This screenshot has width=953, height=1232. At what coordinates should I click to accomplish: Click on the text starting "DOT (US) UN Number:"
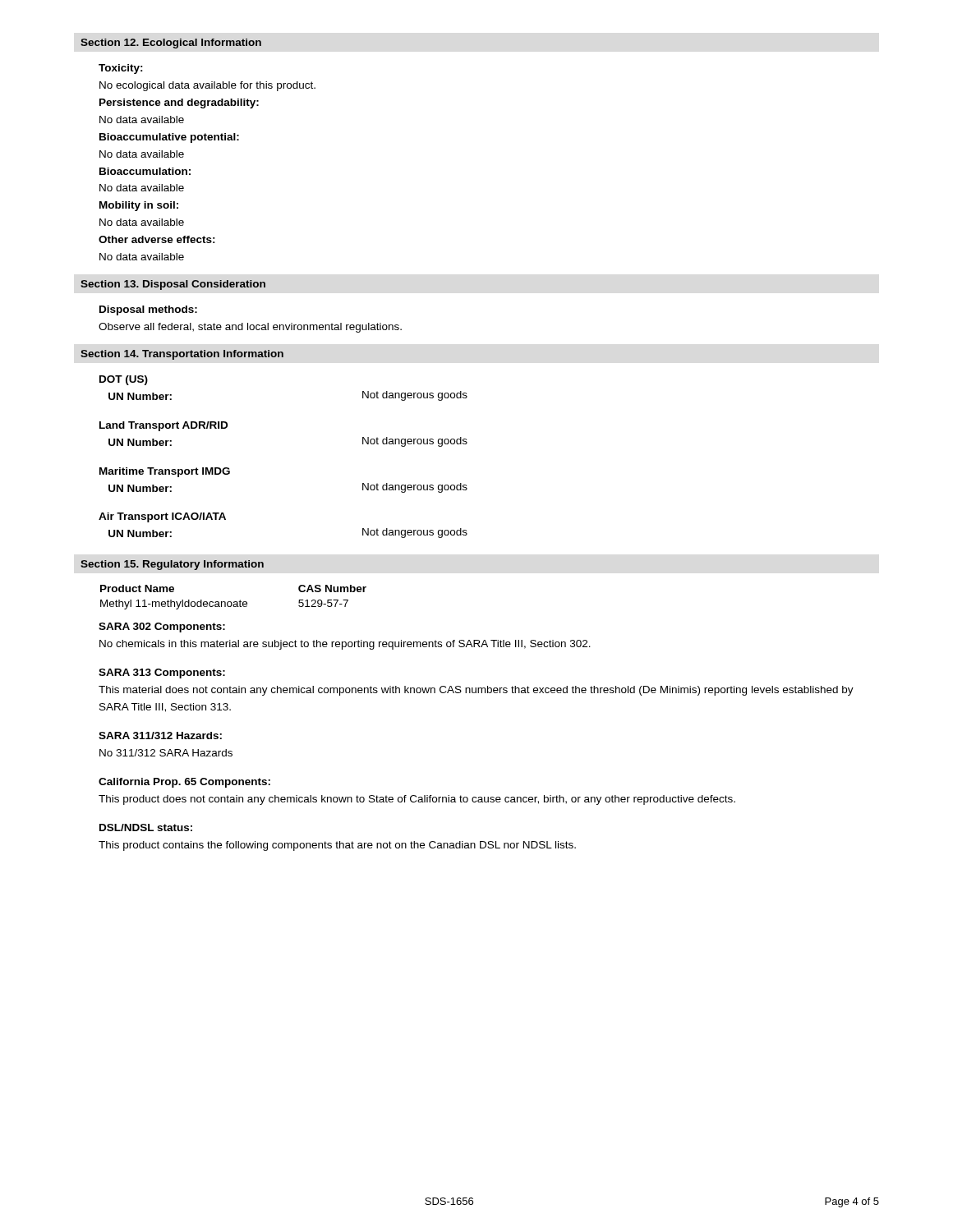click(124, 380)
